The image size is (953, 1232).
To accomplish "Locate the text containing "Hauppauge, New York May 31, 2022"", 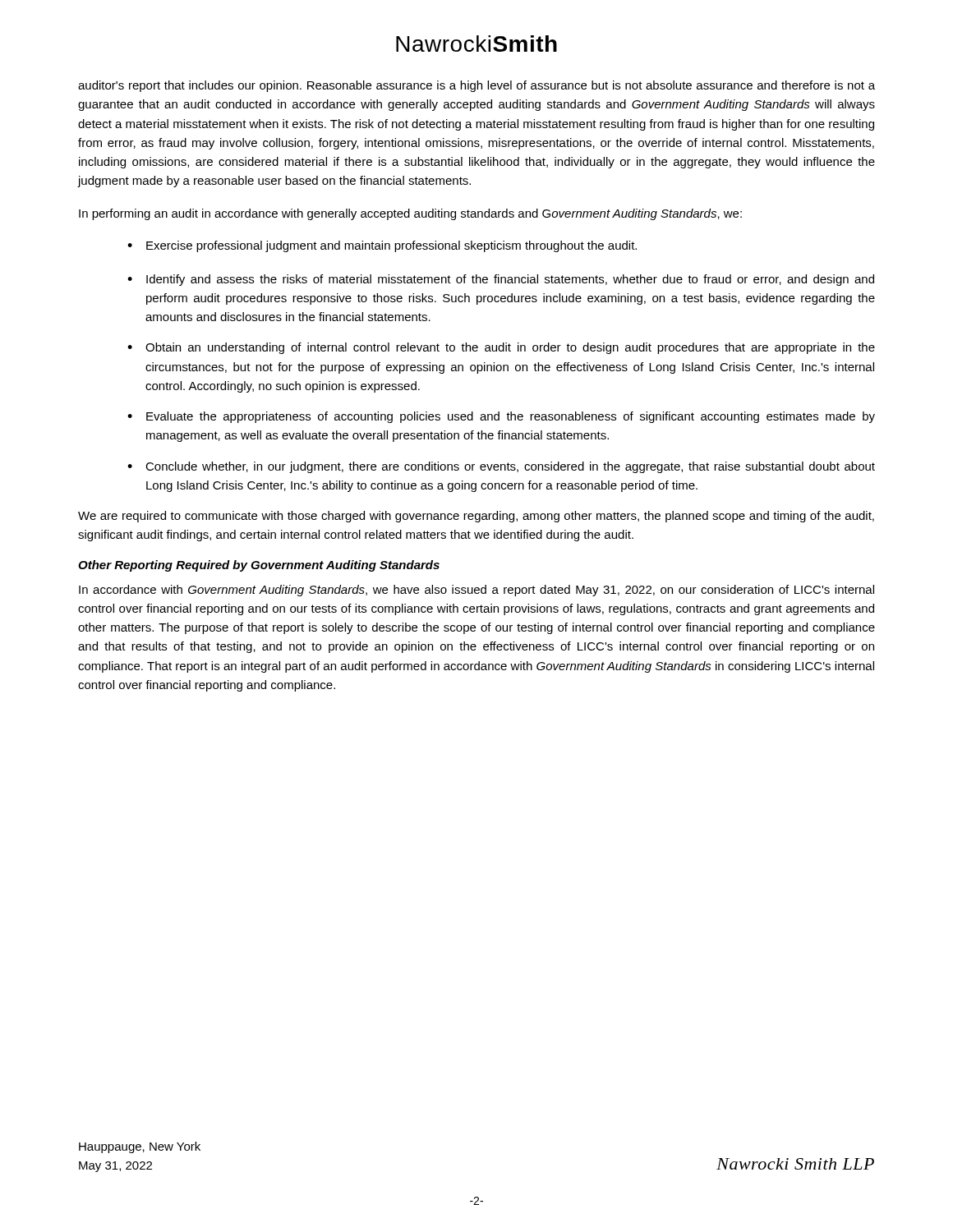I will [x=139, y=1155].
